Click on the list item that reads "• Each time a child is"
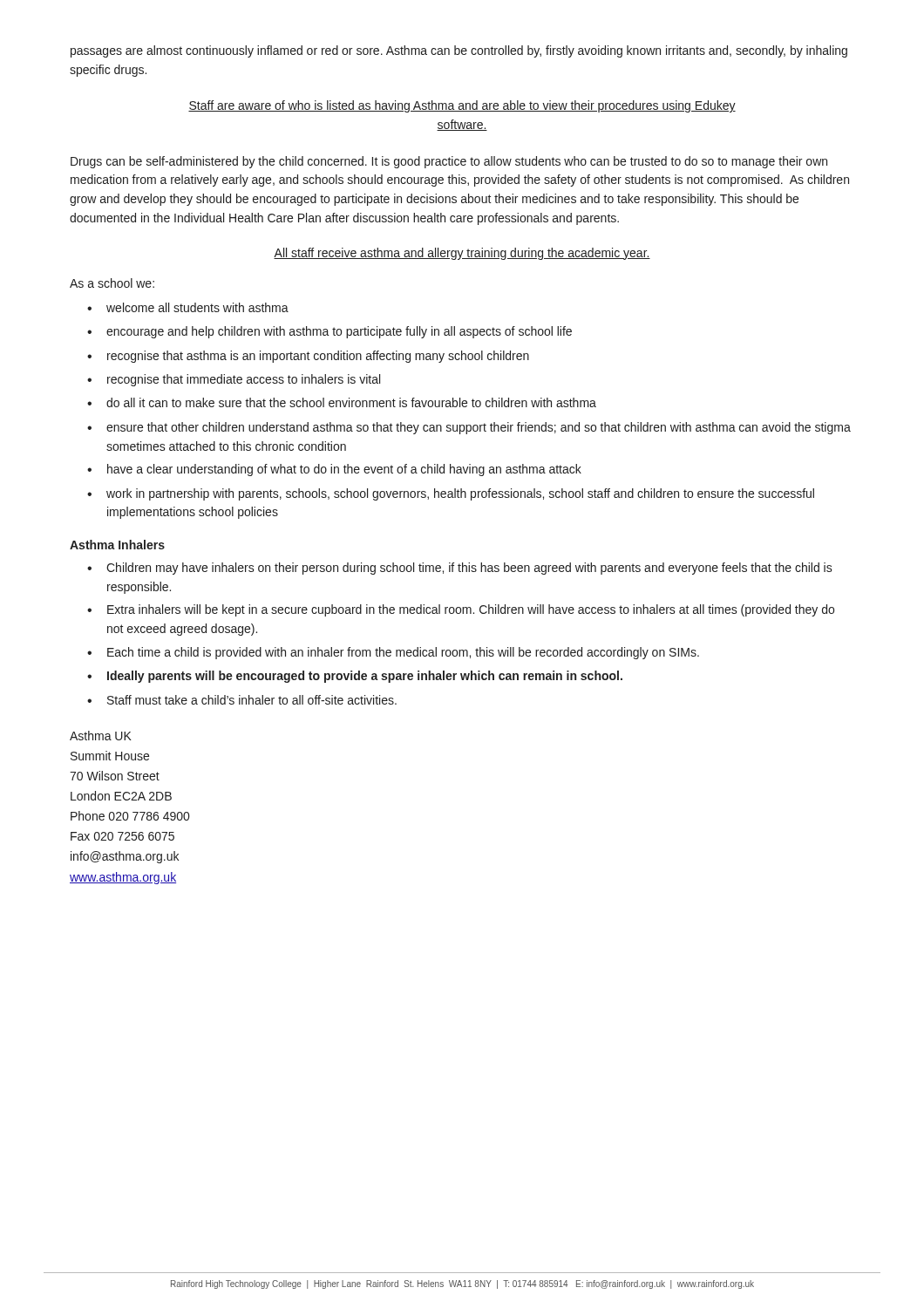924x1308 pixels. tap(471, 653)
